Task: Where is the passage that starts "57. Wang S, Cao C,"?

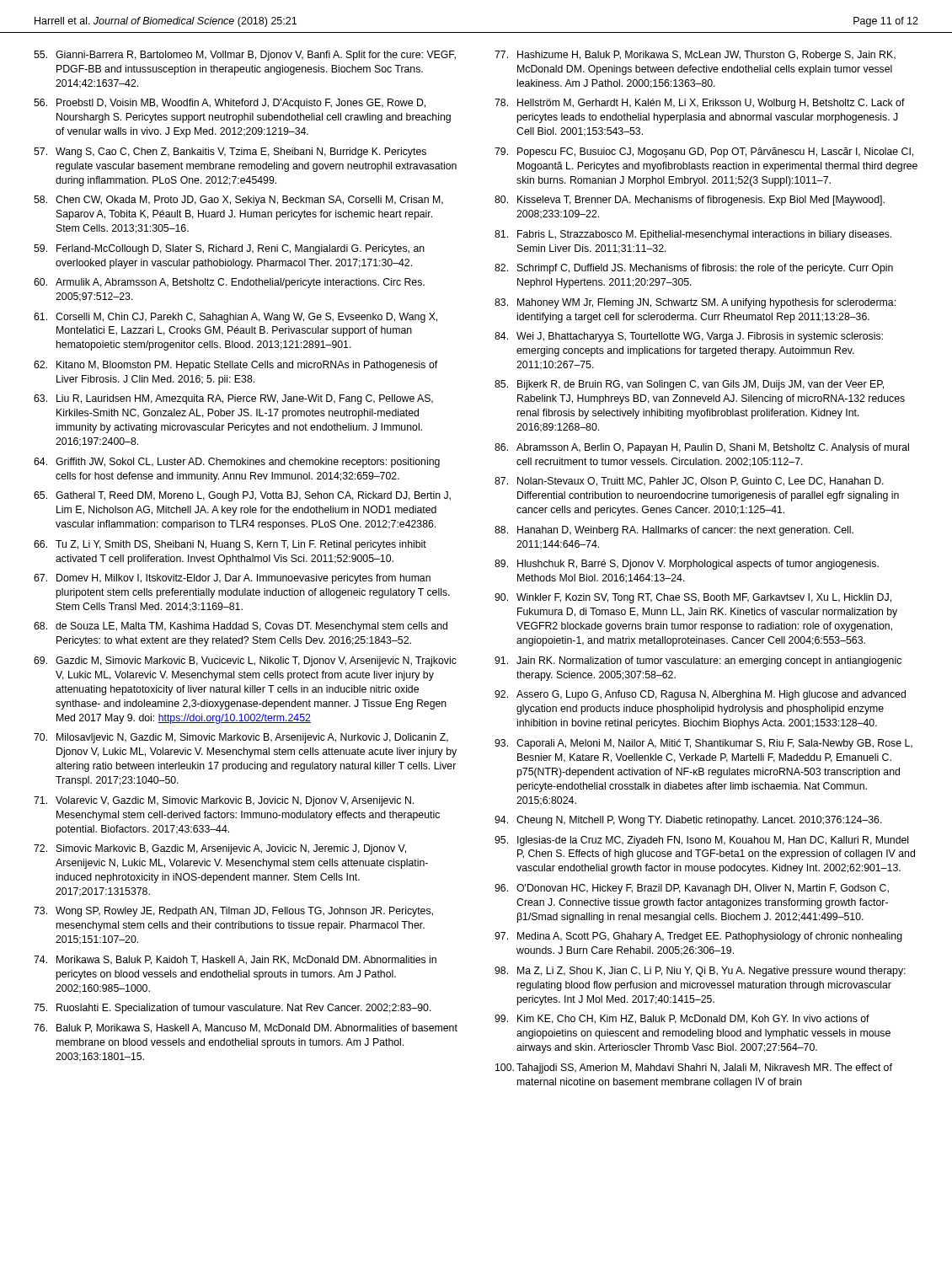Action: point(246,166)
